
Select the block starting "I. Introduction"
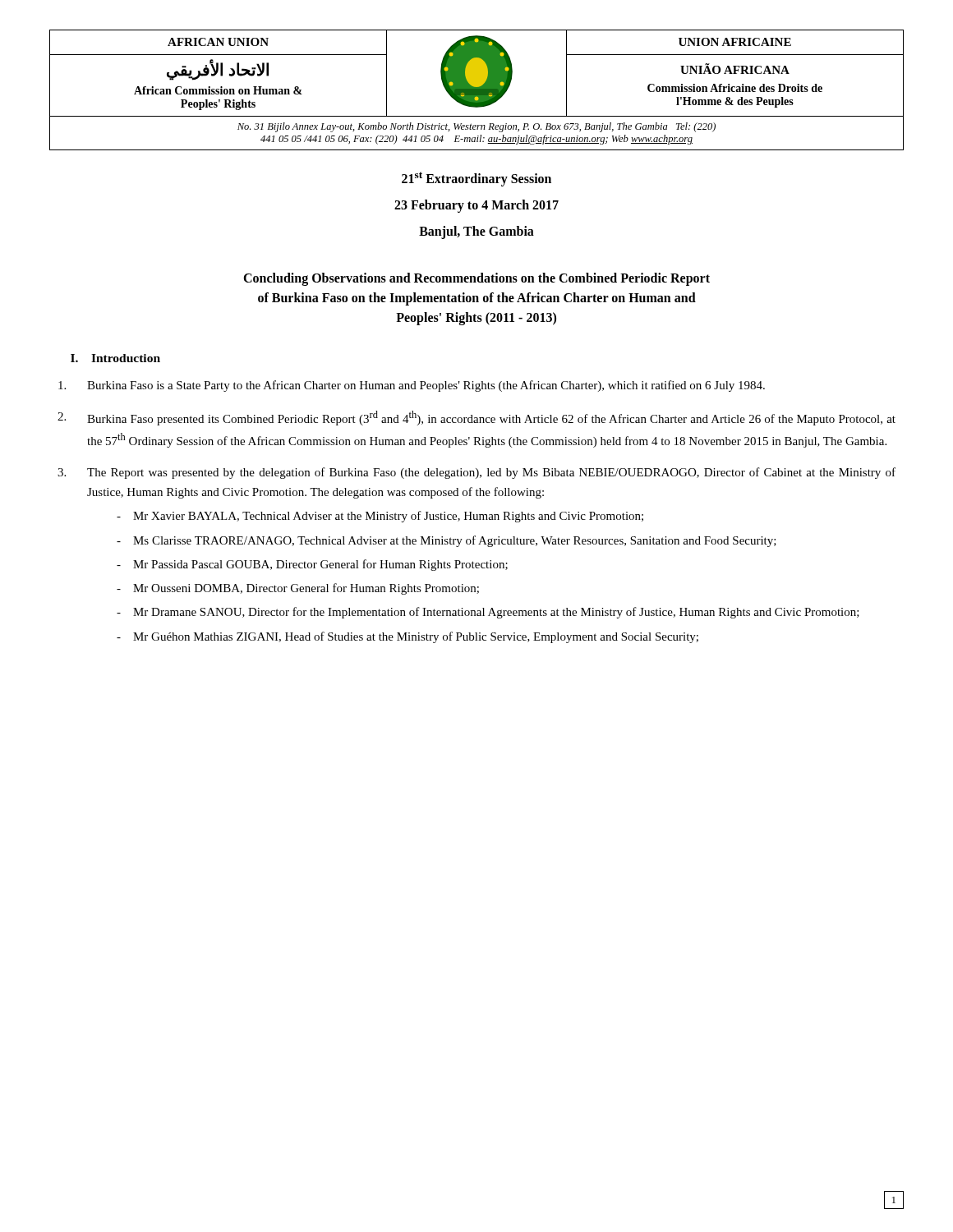pyautogui.click(x=109, y=358)
